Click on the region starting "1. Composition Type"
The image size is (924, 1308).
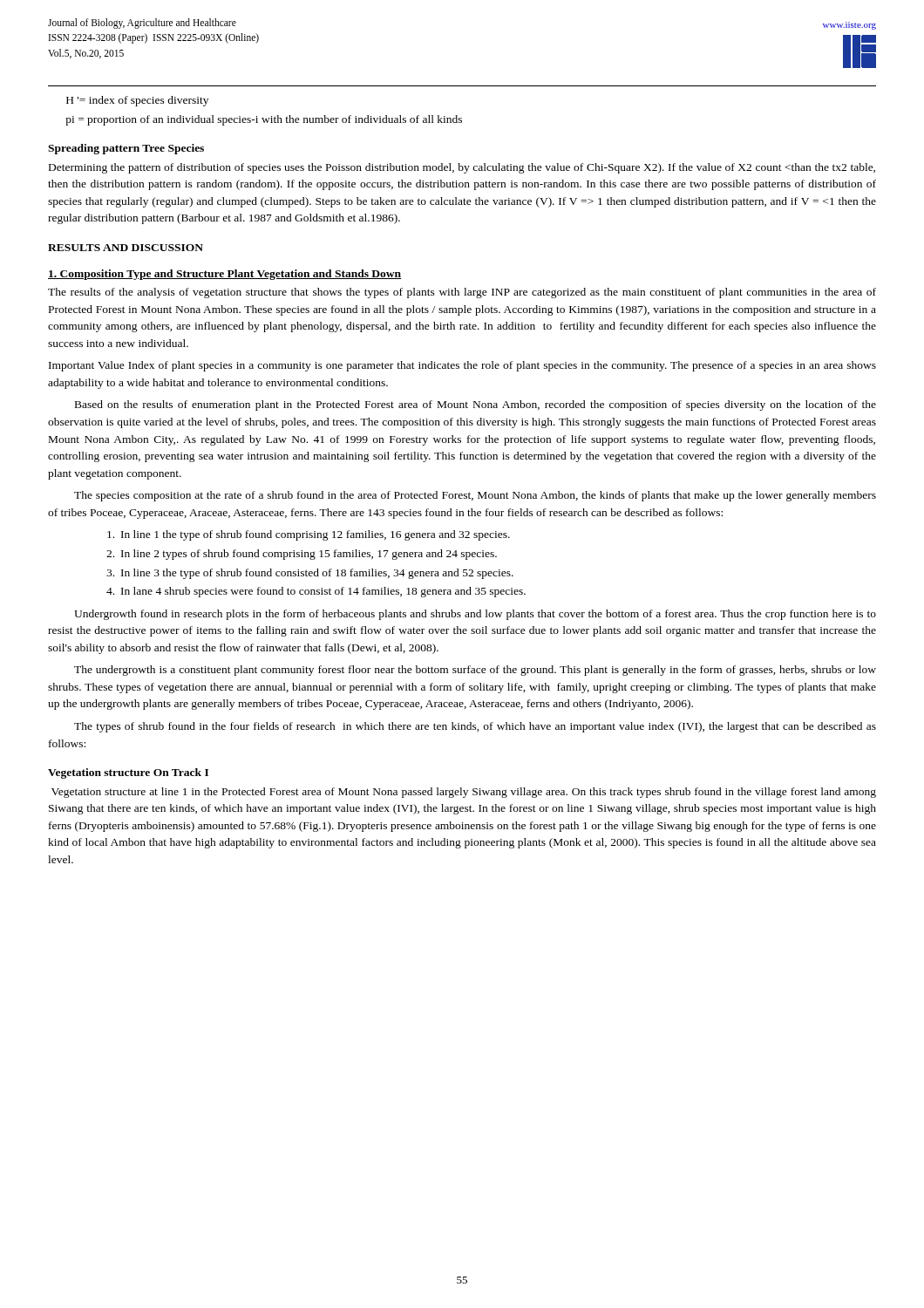[224, 273]
